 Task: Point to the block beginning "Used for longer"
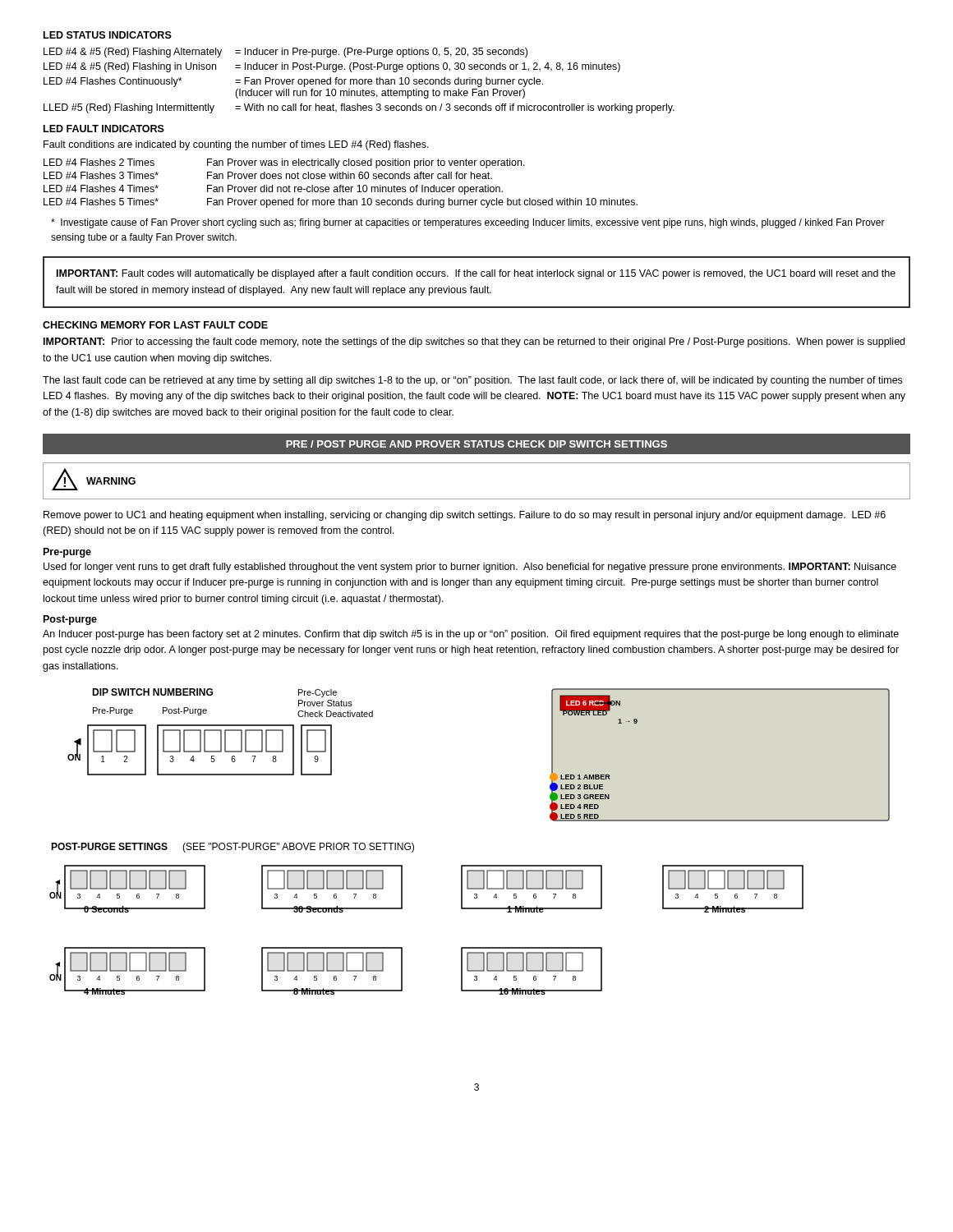(x=470, y=582)
